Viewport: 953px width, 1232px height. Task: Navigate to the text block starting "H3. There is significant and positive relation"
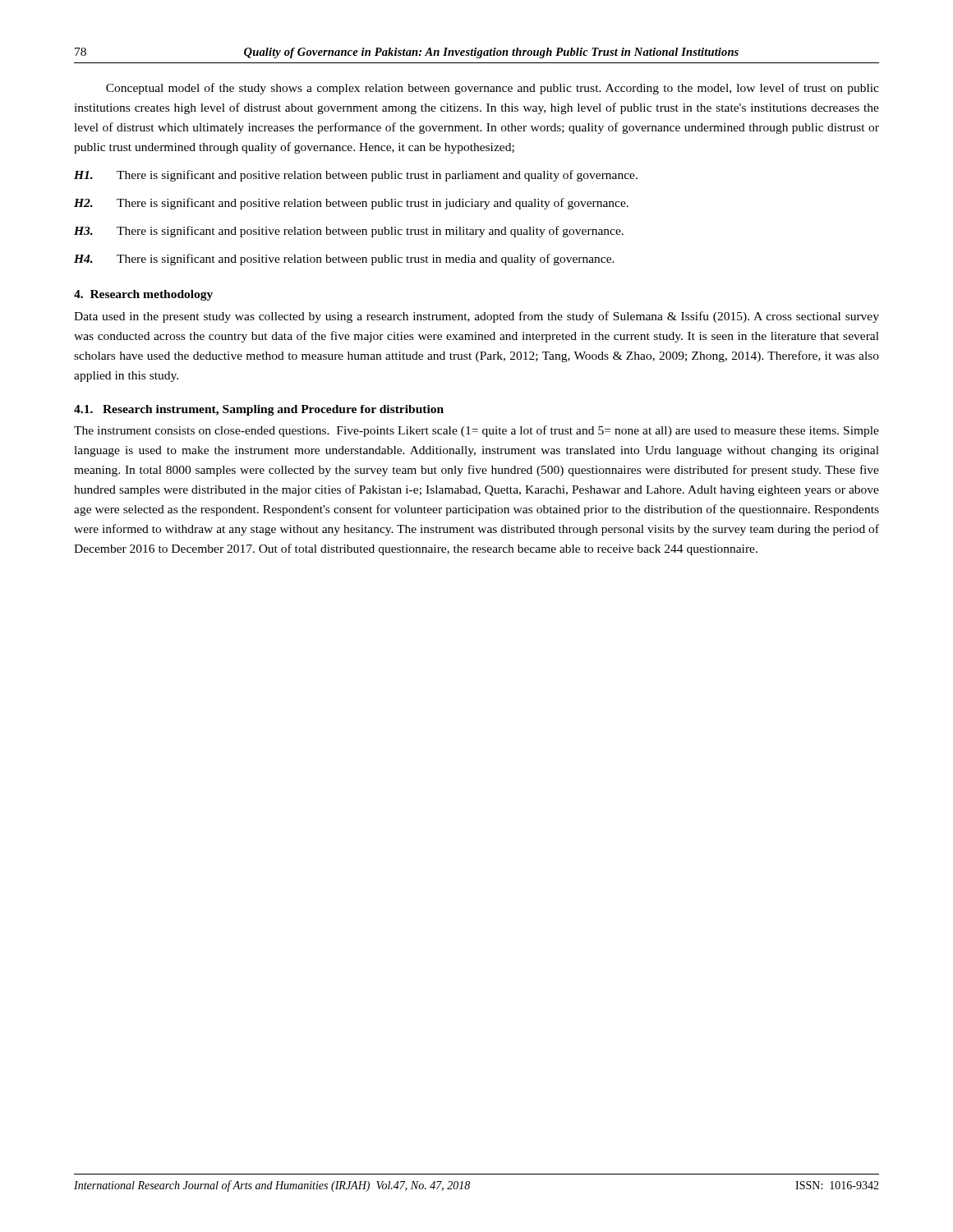[x=476, y=231]
